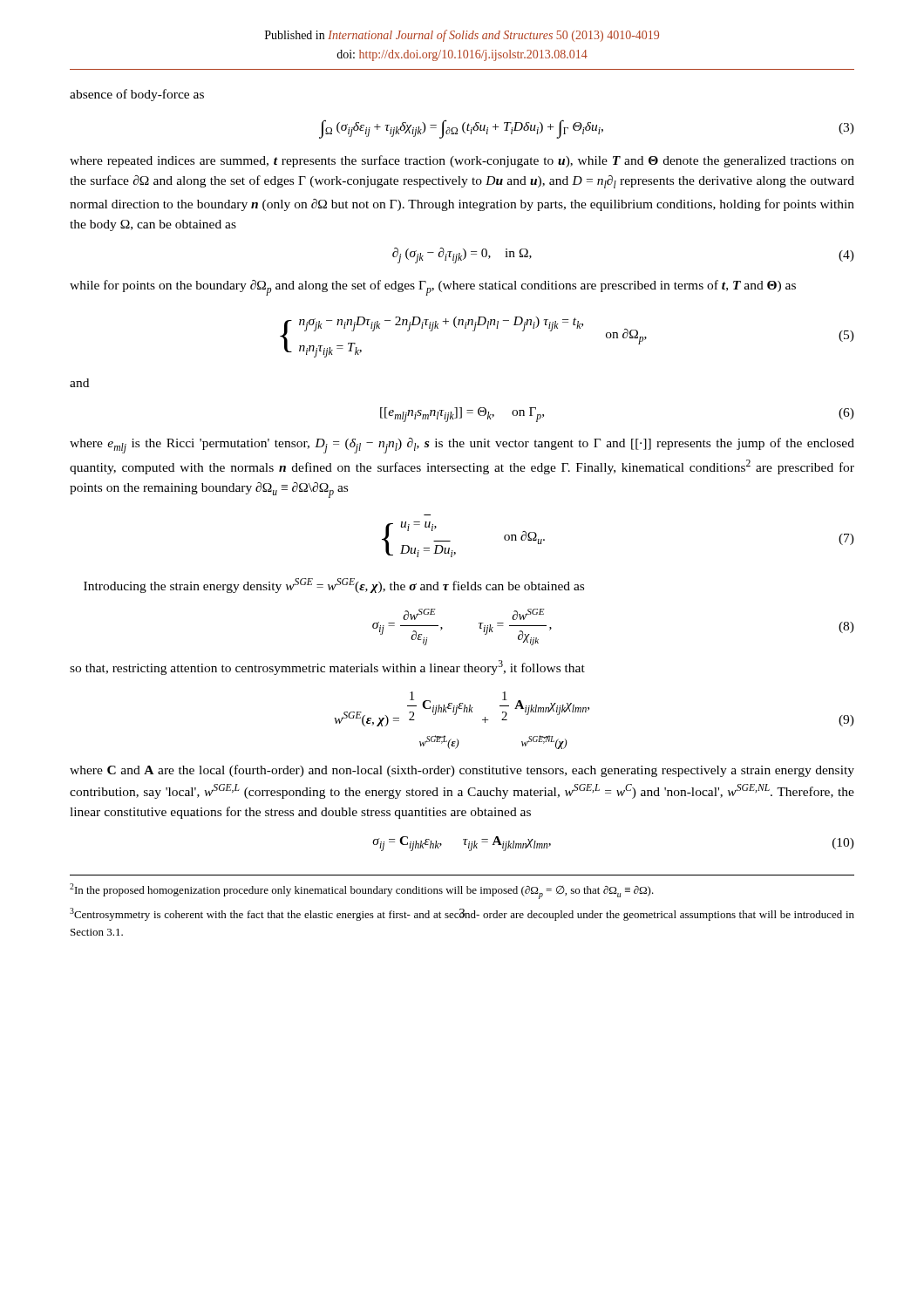This screenshot has height=1308, width=924.
Task: Select the block starting "3Centrosymmetry is coherent with the fact that the"
Action: (462, 922)
